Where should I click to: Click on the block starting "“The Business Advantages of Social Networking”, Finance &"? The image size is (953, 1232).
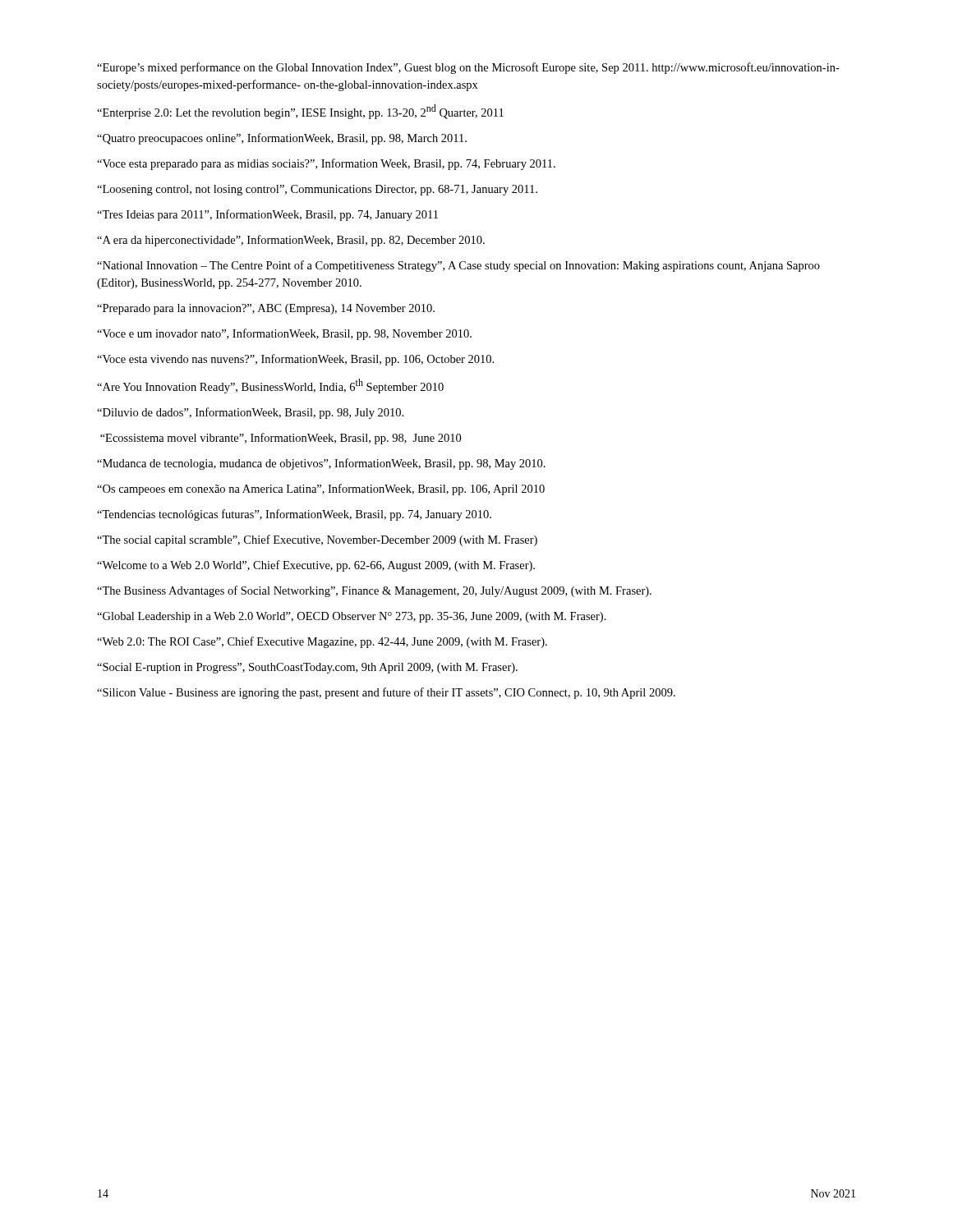click(375, 591)
